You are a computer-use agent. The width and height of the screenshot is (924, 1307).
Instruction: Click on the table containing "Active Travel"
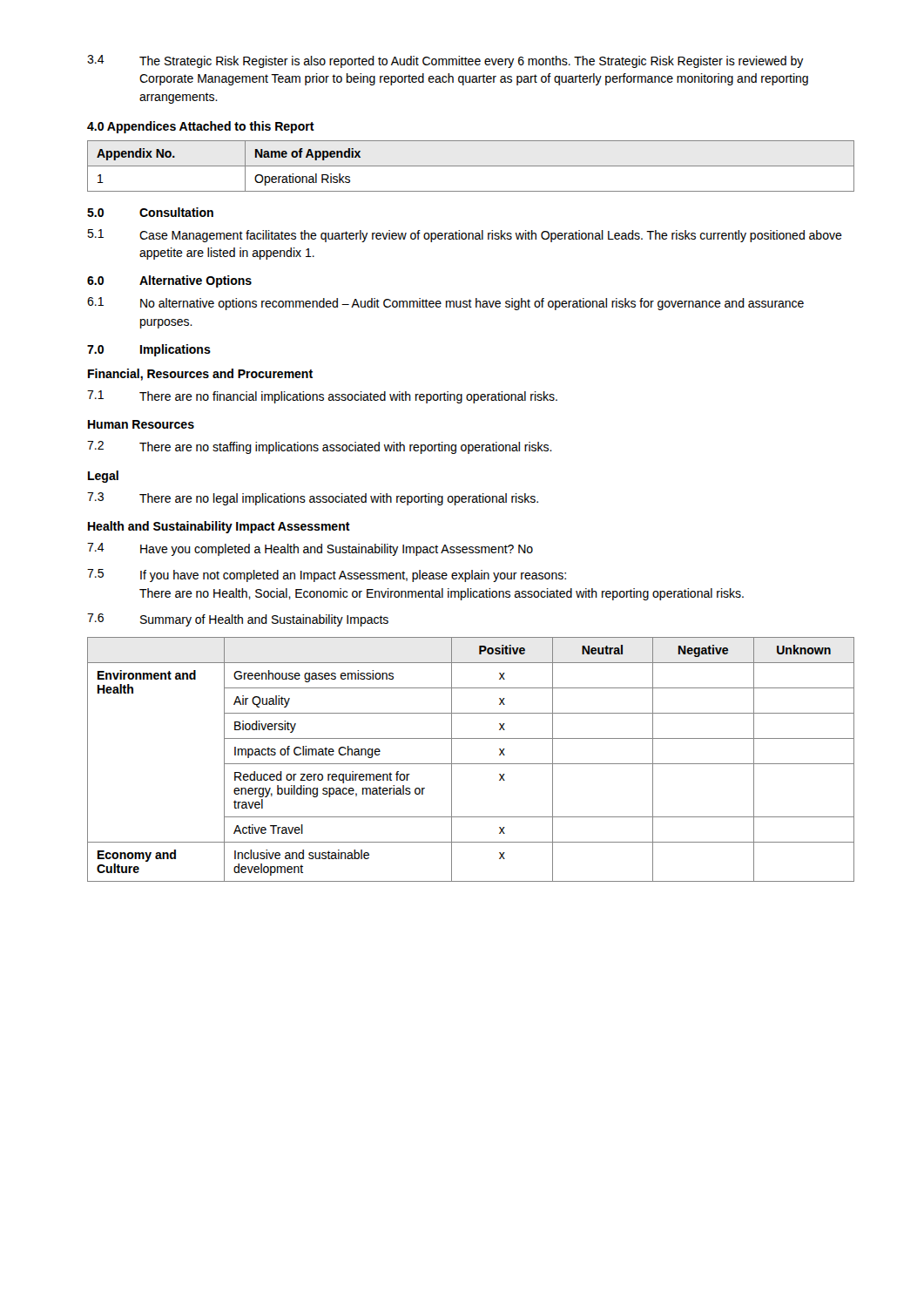tap(471, 759)
